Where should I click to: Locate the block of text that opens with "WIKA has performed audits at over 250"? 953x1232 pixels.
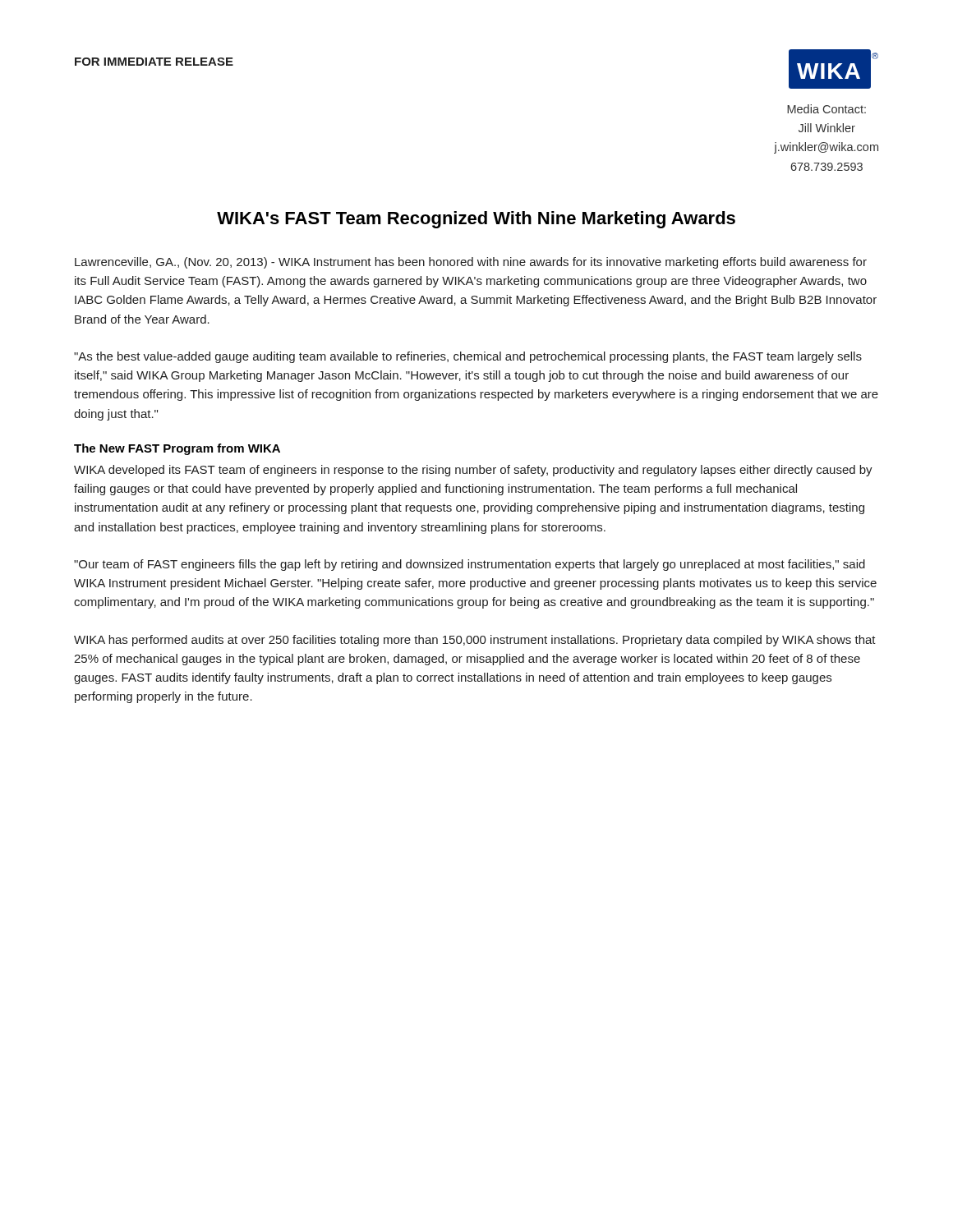475,668
